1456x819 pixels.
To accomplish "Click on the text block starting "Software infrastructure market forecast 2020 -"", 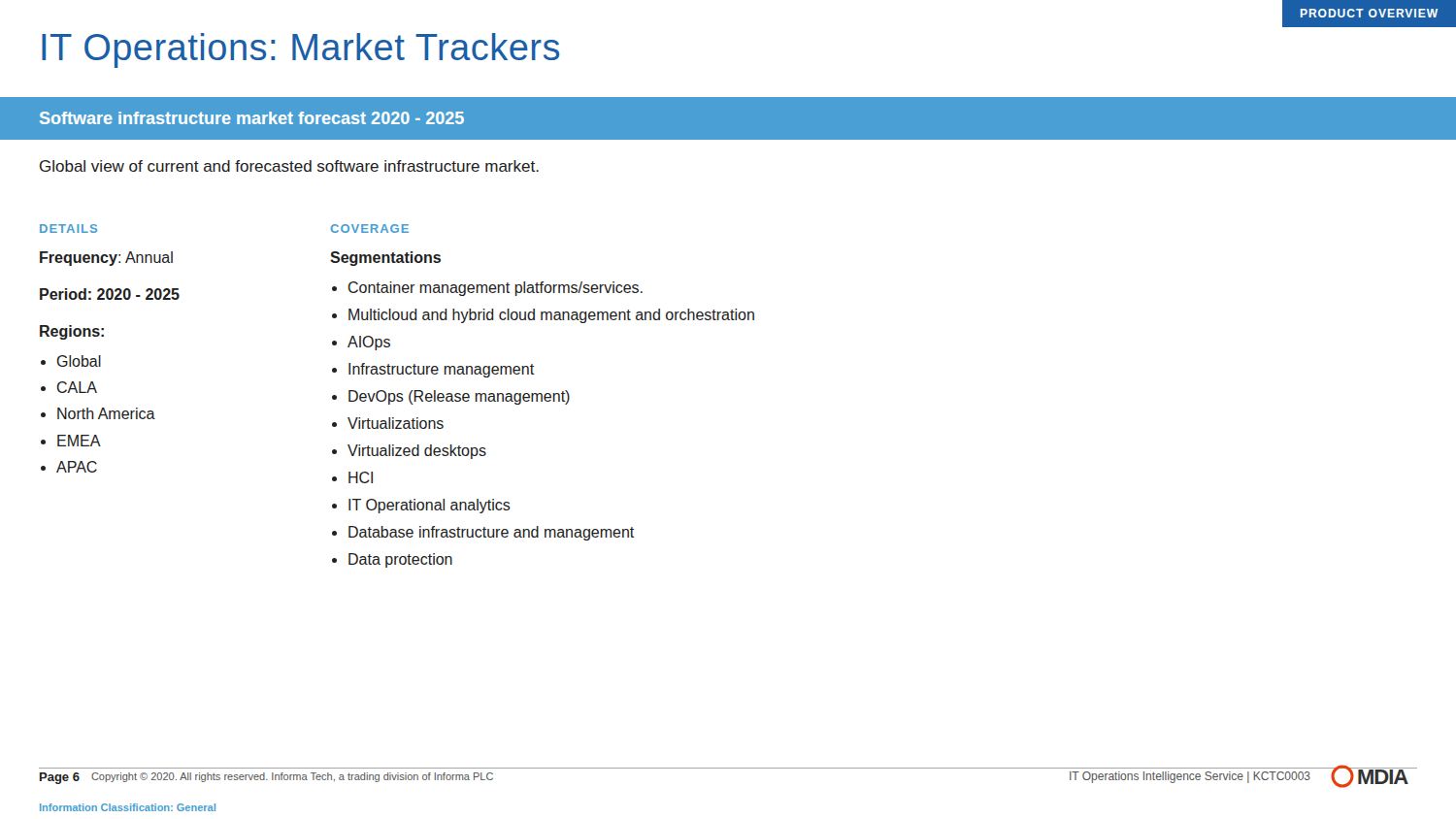I will click(252, 118).
